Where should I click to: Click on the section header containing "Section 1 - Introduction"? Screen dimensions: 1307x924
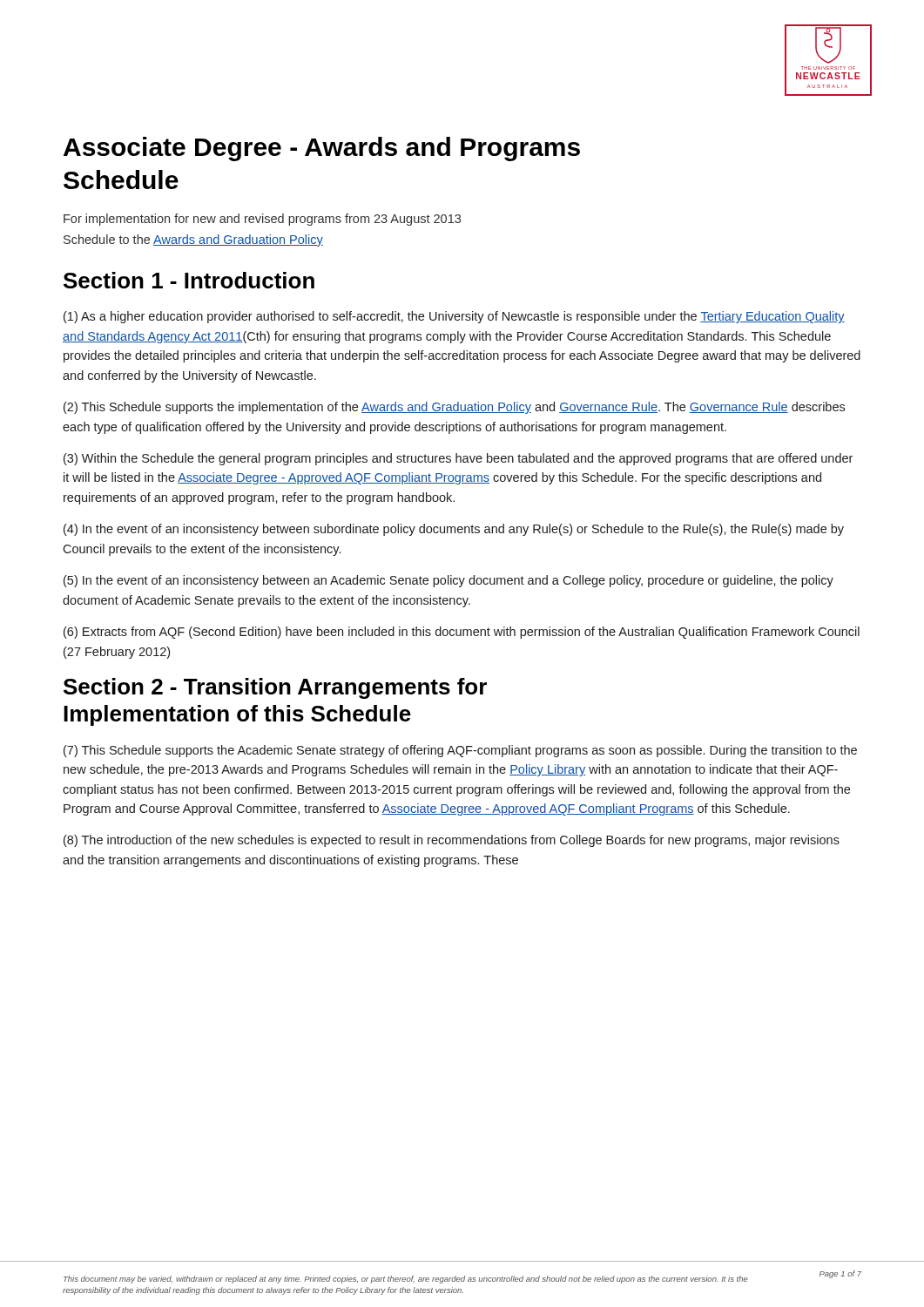(x=189, y=280)
